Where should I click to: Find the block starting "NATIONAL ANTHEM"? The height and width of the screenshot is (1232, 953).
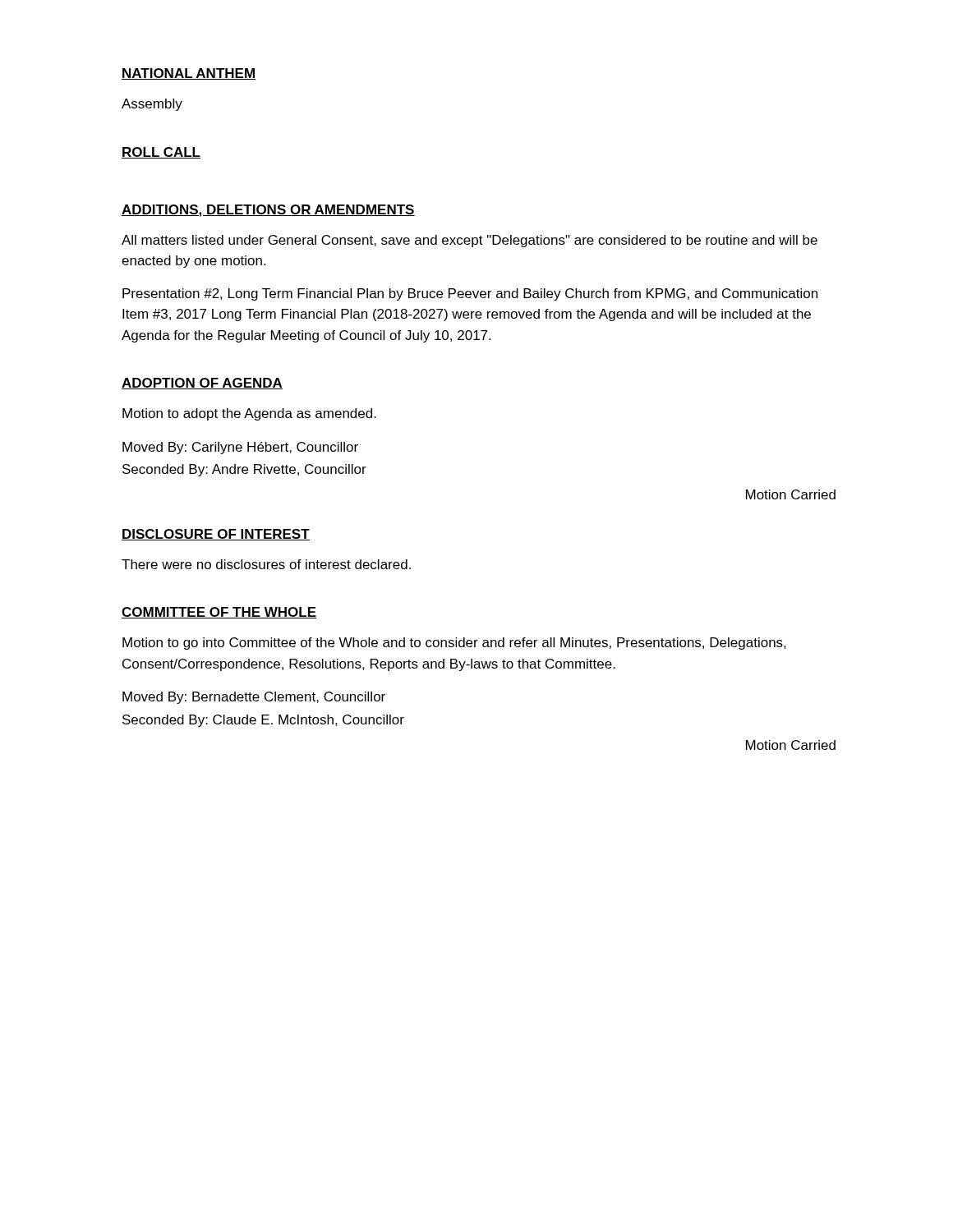coord(189,73)
